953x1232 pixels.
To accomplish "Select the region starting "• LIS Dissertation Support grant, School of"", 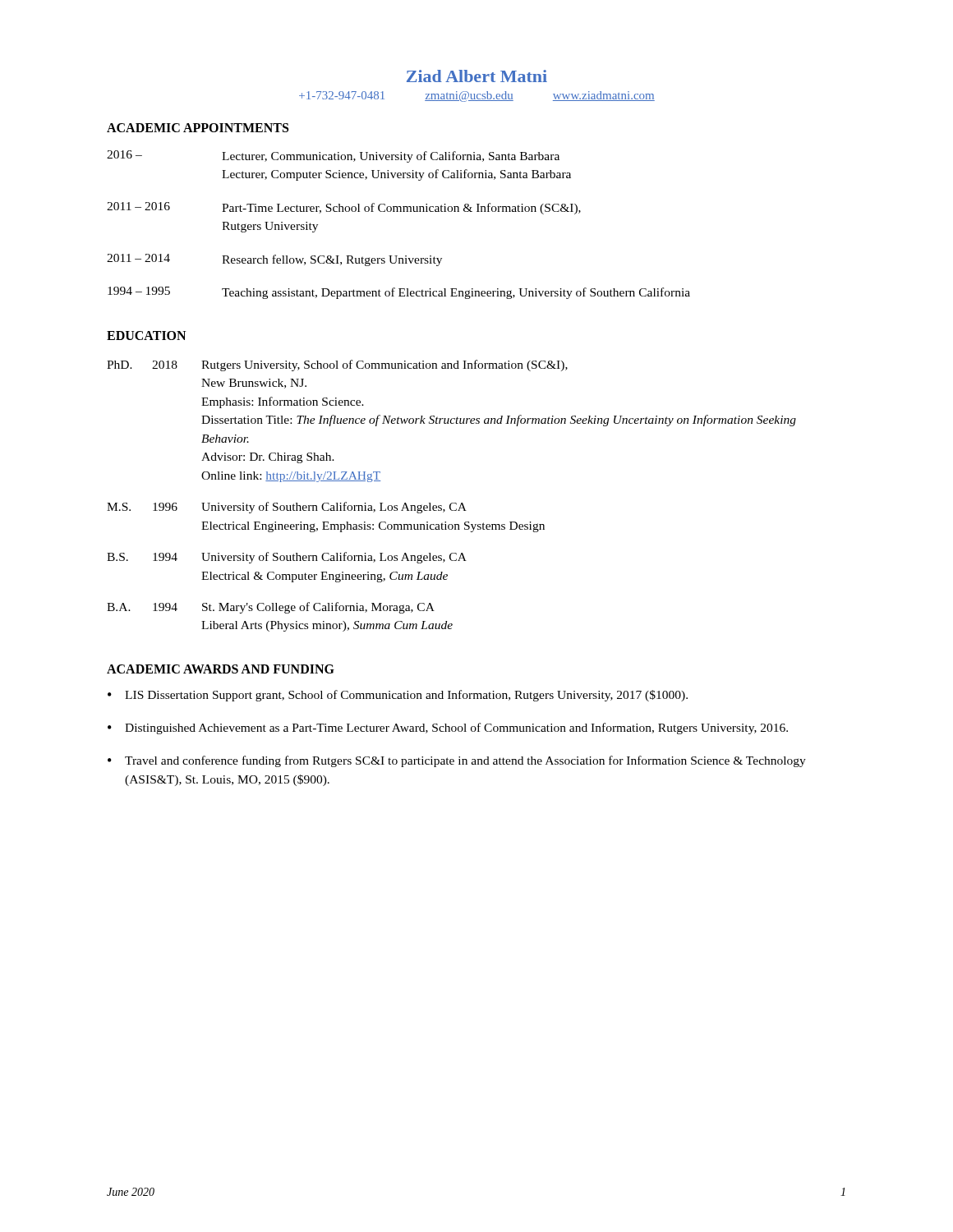I will pyautogui.click(x=398, y=696).
